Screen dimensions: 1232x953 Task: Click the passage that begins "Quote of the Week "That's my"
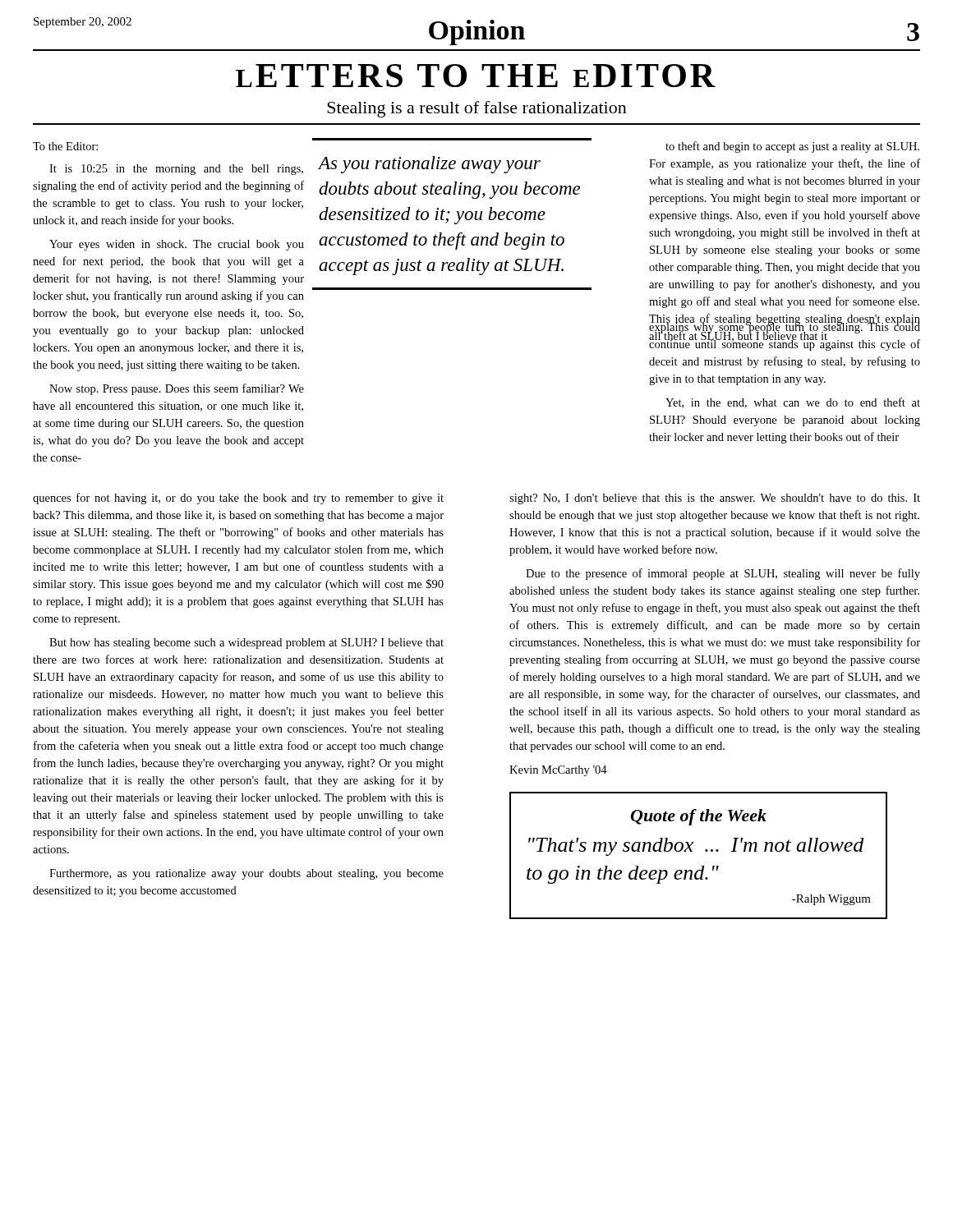tap(698, 855)
